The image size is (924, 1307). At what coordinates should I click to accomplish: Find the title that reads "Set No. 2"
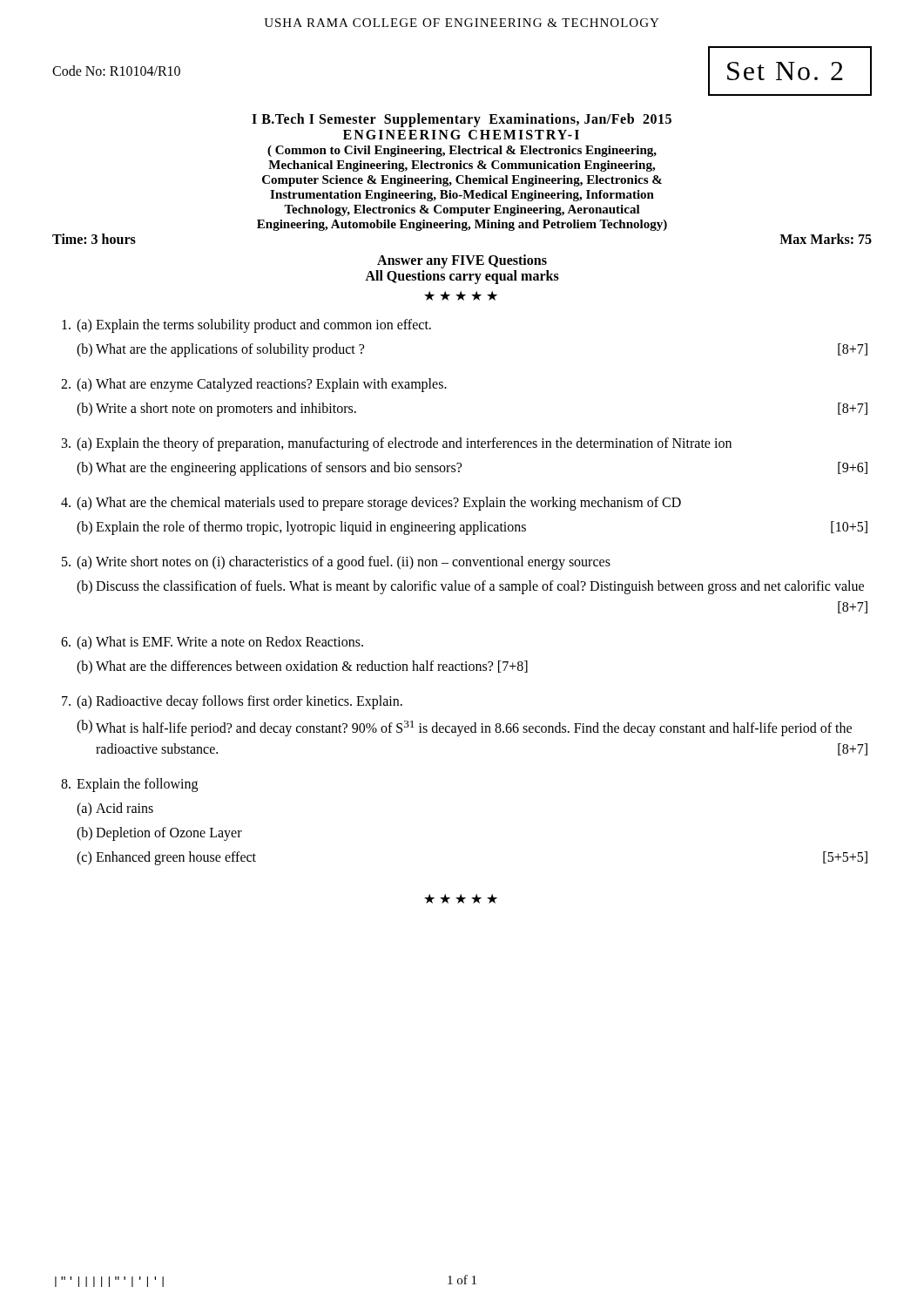(x=786, y=71)
